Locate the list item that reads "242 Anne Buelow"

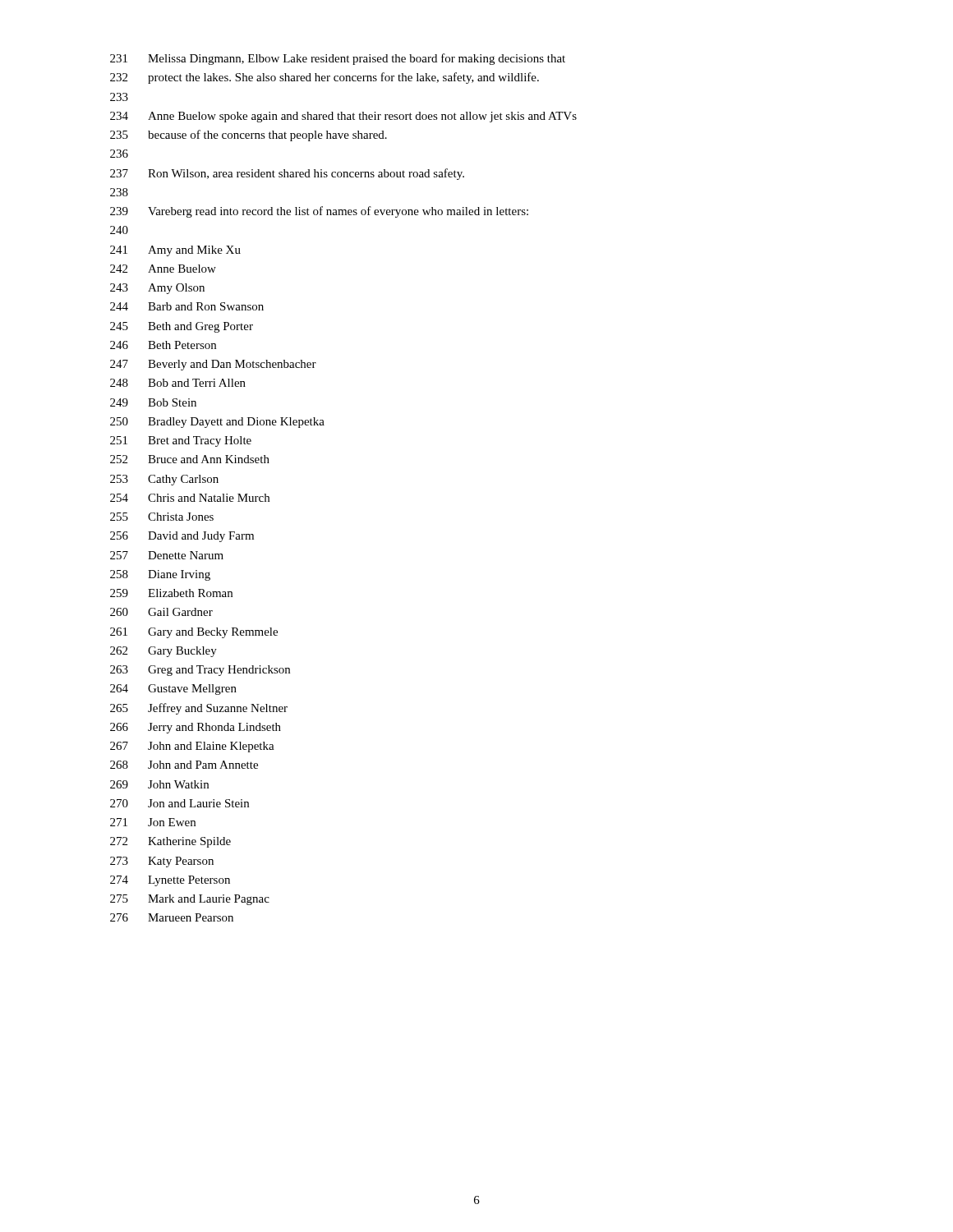[x=163, y=269]
